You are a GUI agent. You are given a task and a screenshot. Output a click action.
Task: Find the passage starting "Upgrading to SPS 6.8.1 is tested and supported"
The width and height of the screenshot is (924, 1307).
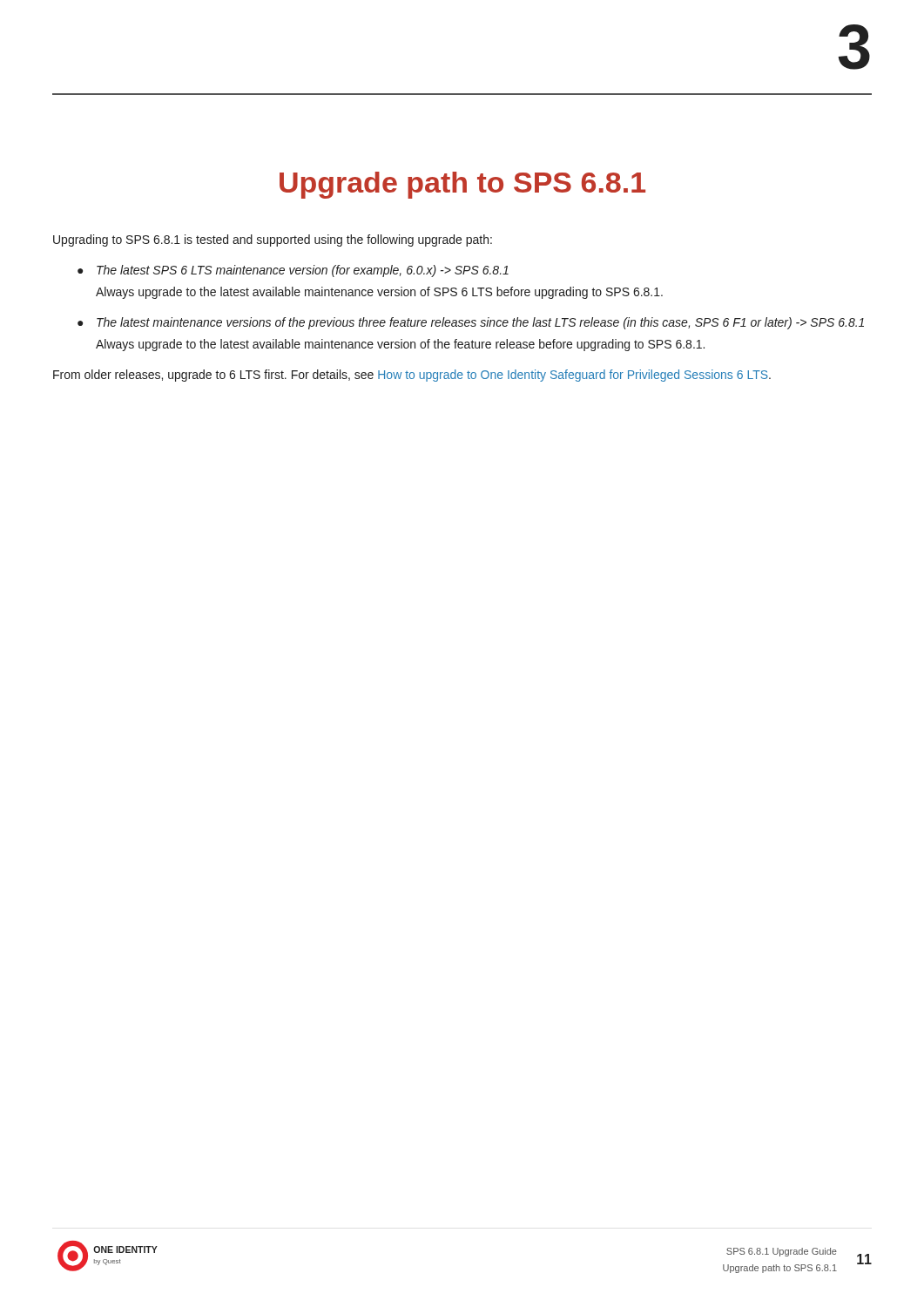[x=462, y=240]
